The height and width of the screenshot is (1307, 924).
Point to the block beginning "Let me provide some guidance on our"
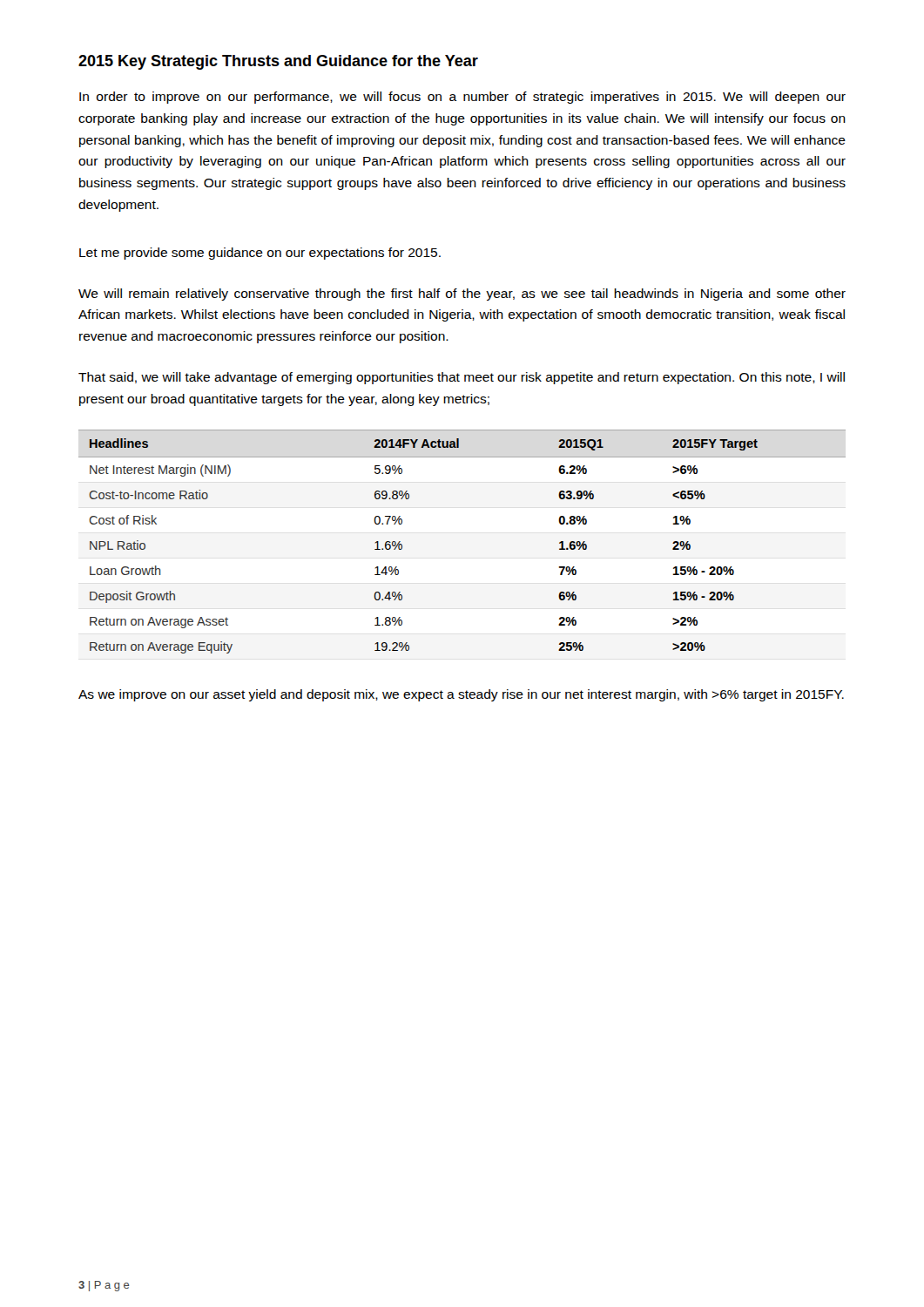pos(260,252)
